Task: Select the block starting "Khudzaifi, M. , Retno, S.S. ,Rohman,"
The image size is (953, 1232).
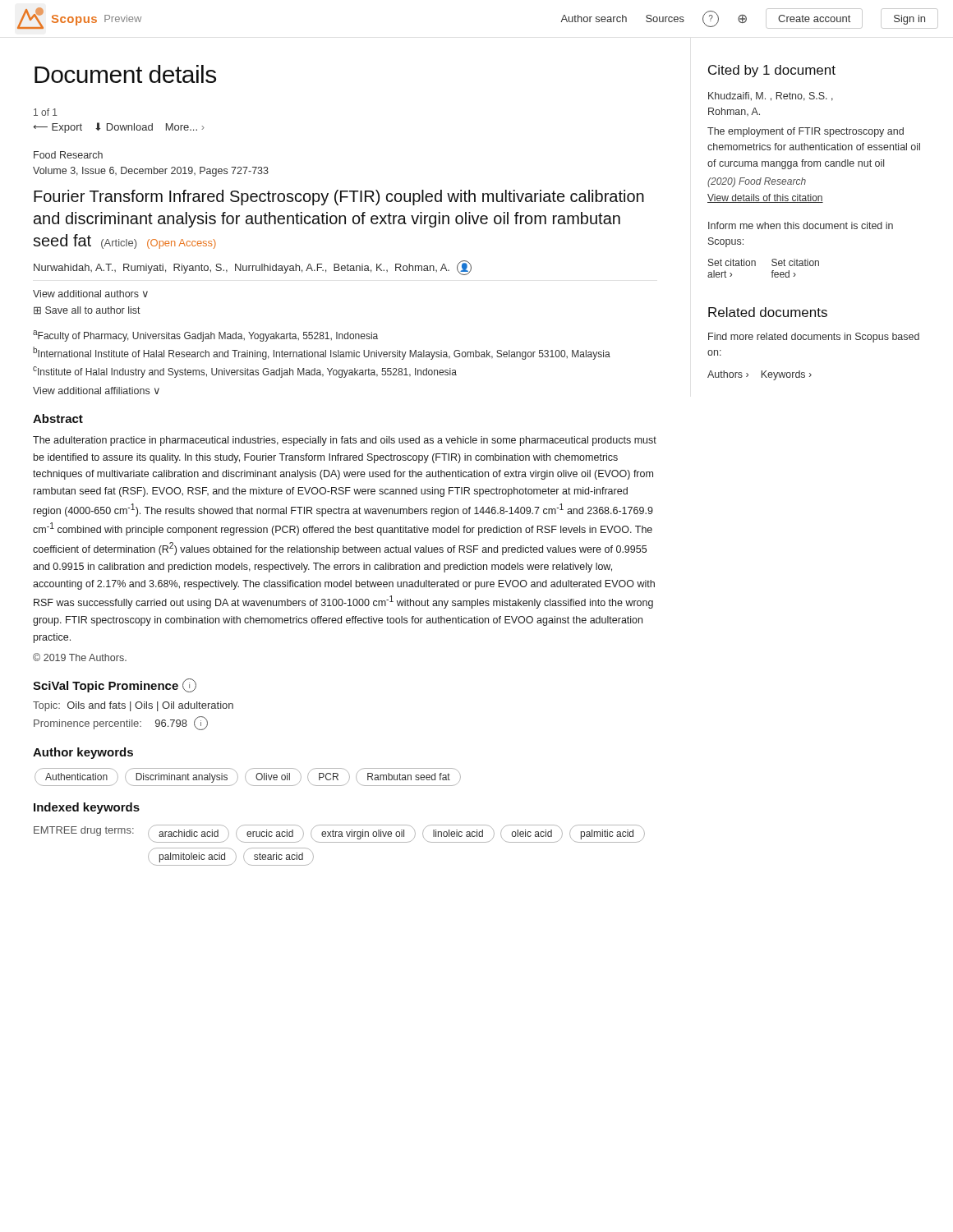Action: [x=770, y=104]
